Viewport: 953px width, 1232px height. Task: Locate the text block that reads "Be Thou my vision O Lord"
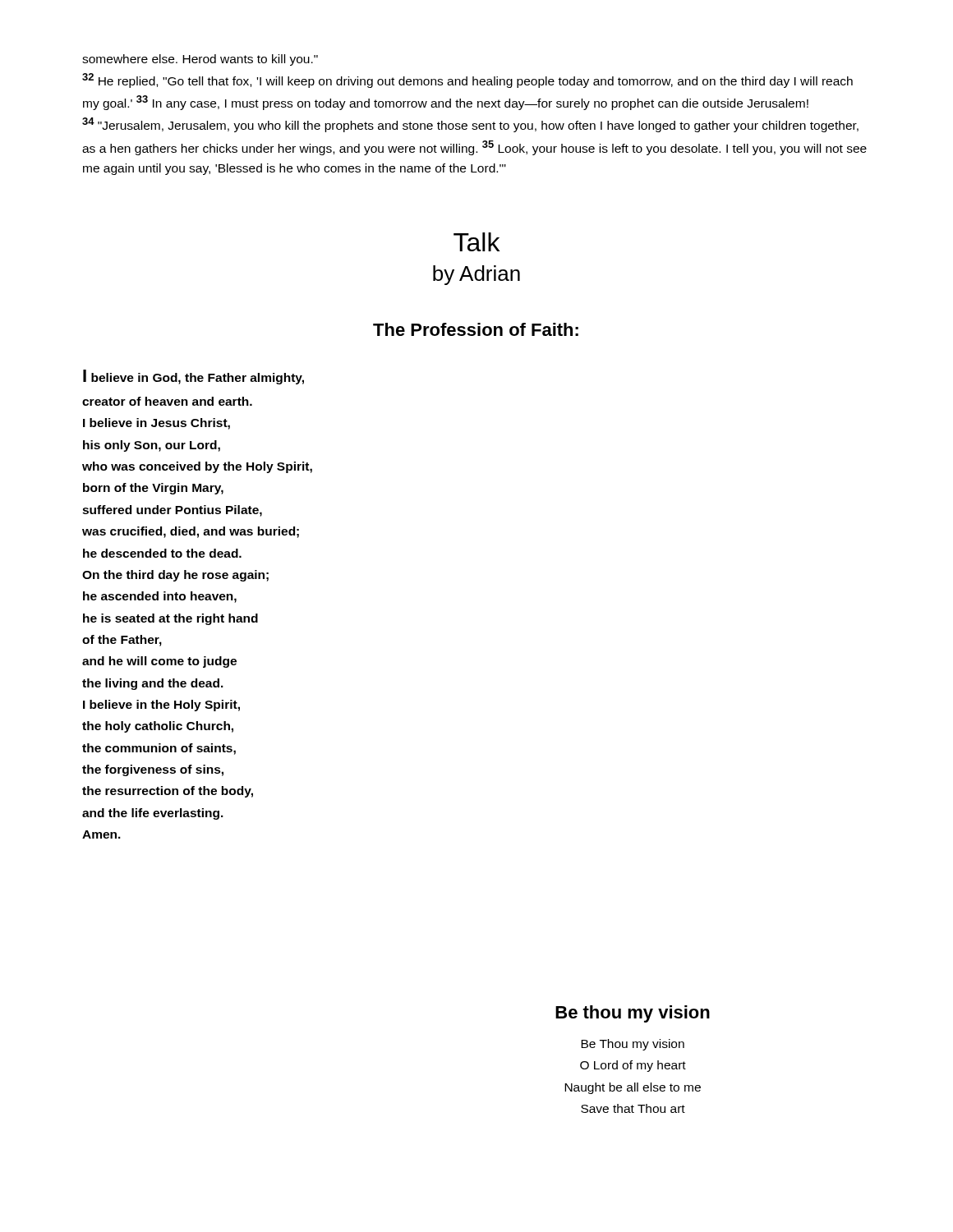pyautogui.click(x=633, y=1076)
